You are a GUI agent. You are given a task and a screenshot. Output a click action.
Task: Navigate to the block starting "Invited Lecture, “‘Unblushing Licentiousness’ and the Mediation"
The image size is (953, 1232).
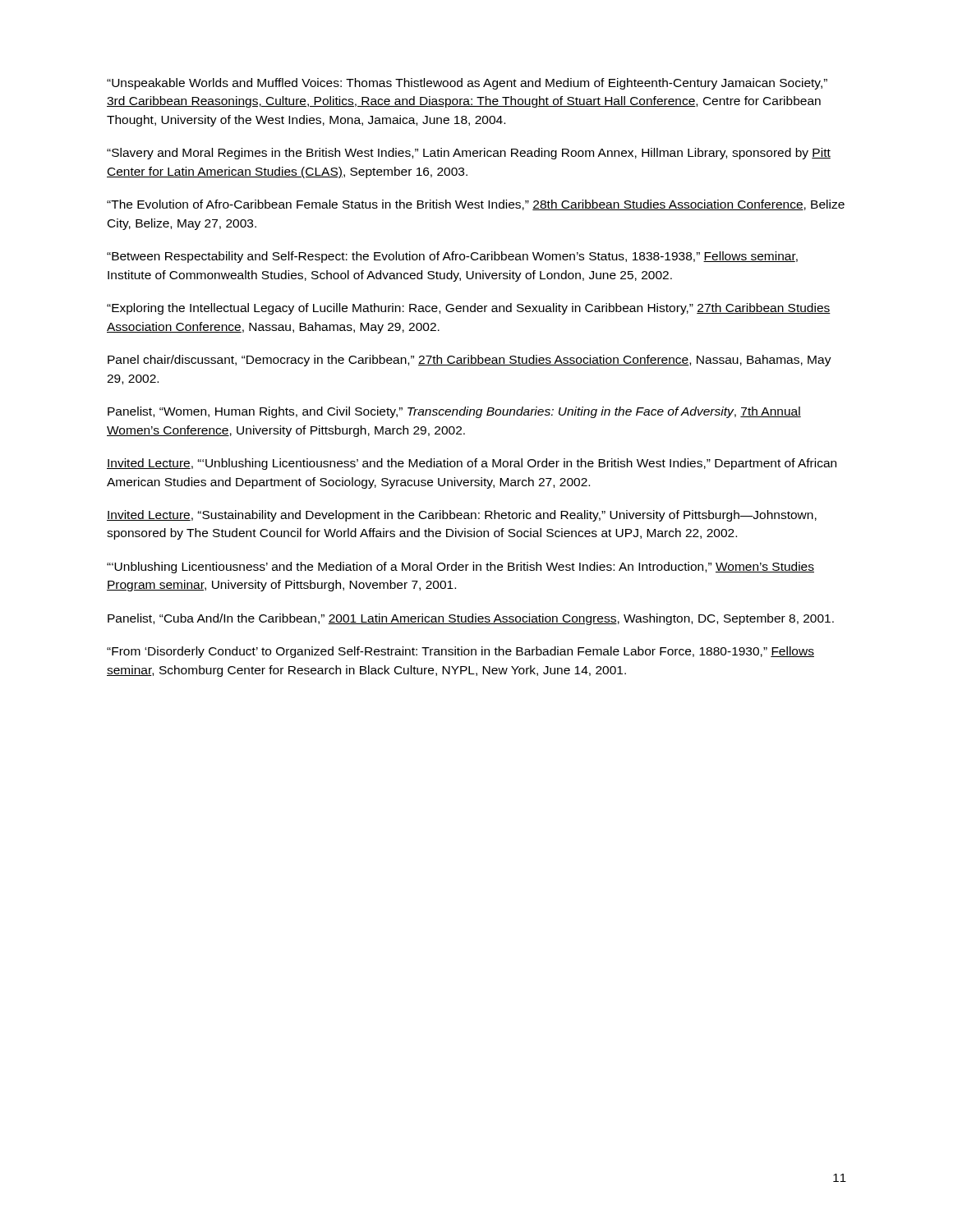coord(472,472)
